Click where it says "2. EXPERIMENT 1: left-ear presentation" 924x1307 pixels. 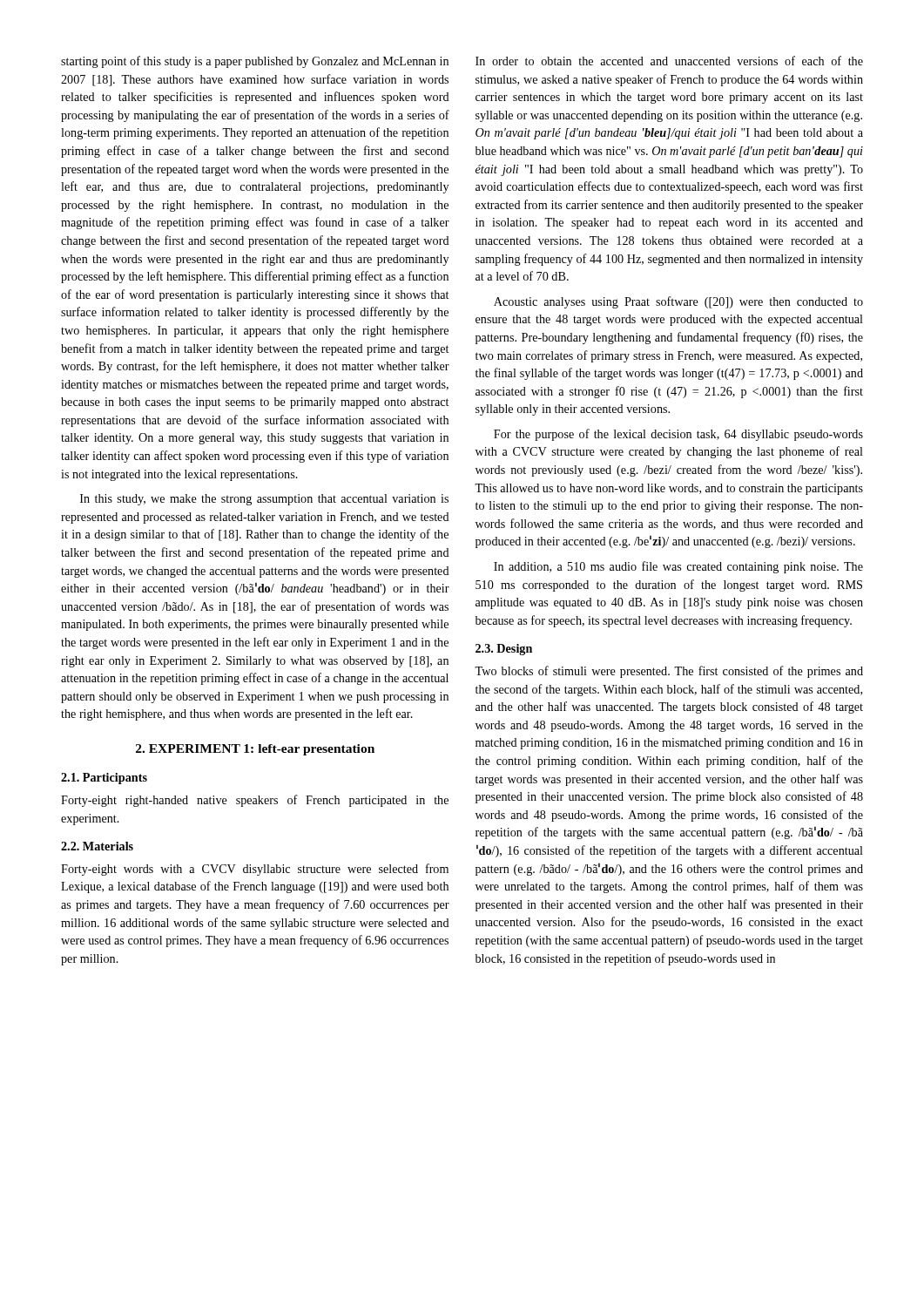tap(255, 749)
